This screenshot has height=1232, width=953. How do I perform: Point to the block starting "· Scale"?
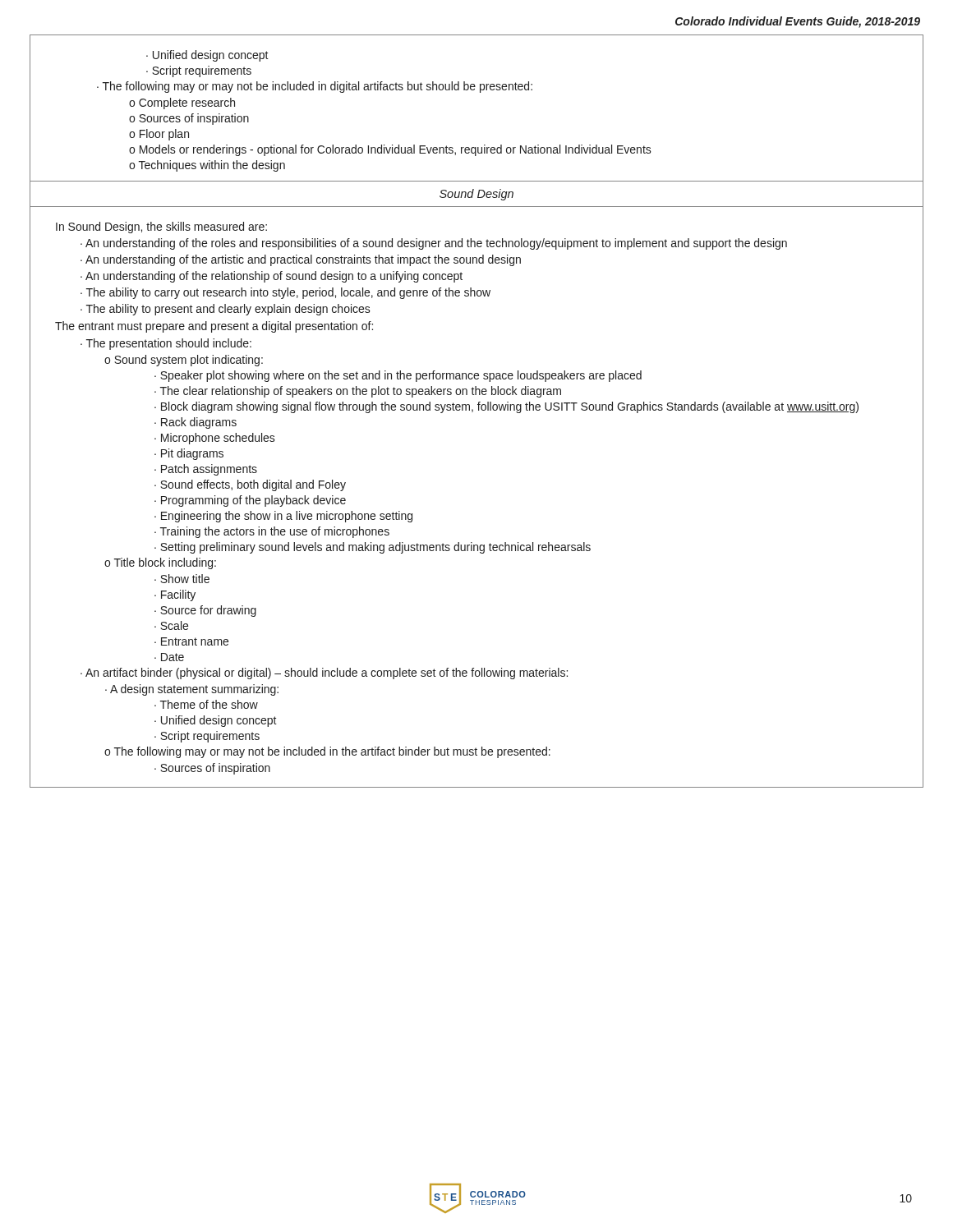tap(171, 625)
